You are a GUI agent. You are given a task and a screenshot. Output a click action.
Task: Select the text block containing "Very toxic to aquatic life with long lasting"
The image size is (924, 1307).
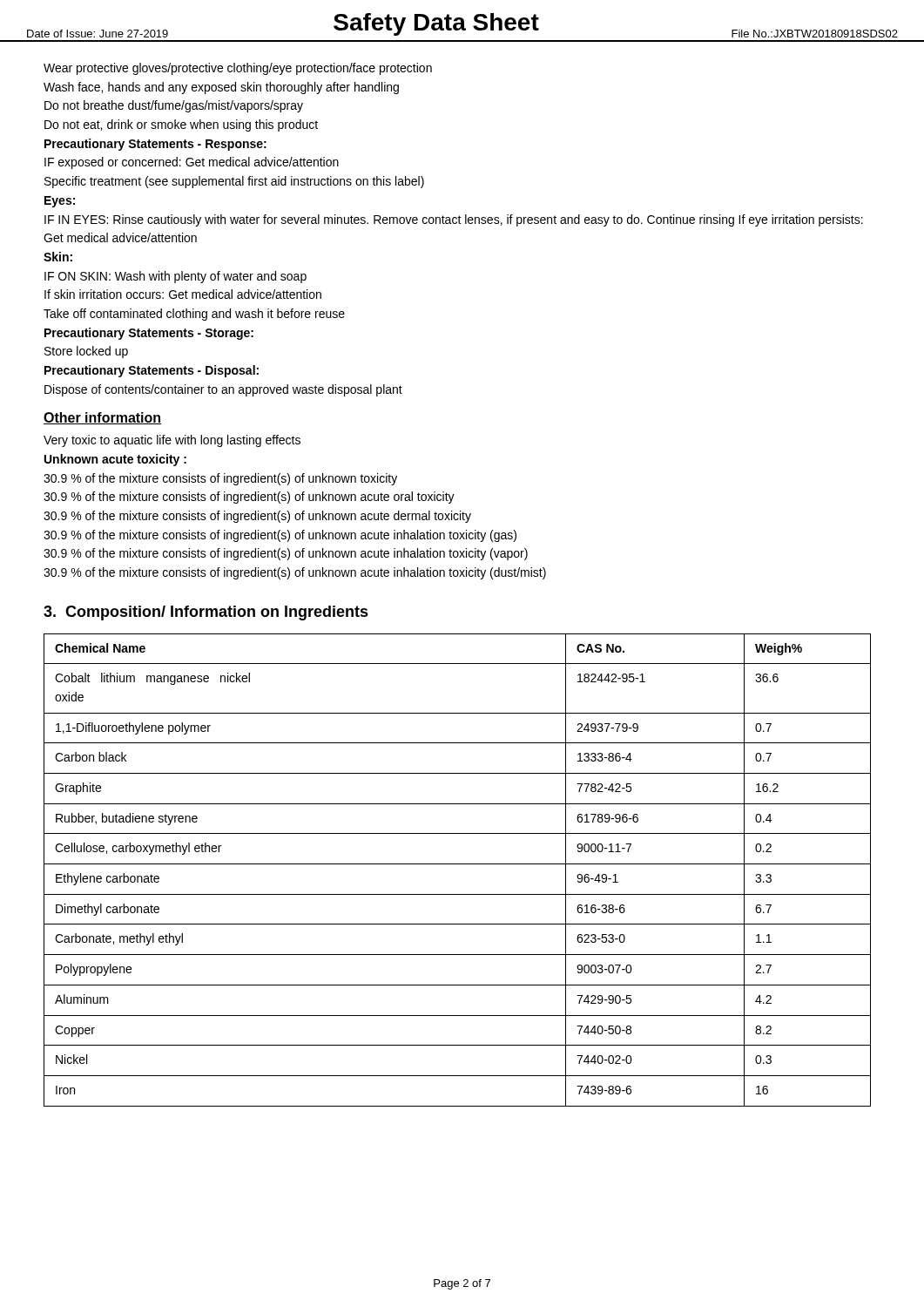click(172, 440)
